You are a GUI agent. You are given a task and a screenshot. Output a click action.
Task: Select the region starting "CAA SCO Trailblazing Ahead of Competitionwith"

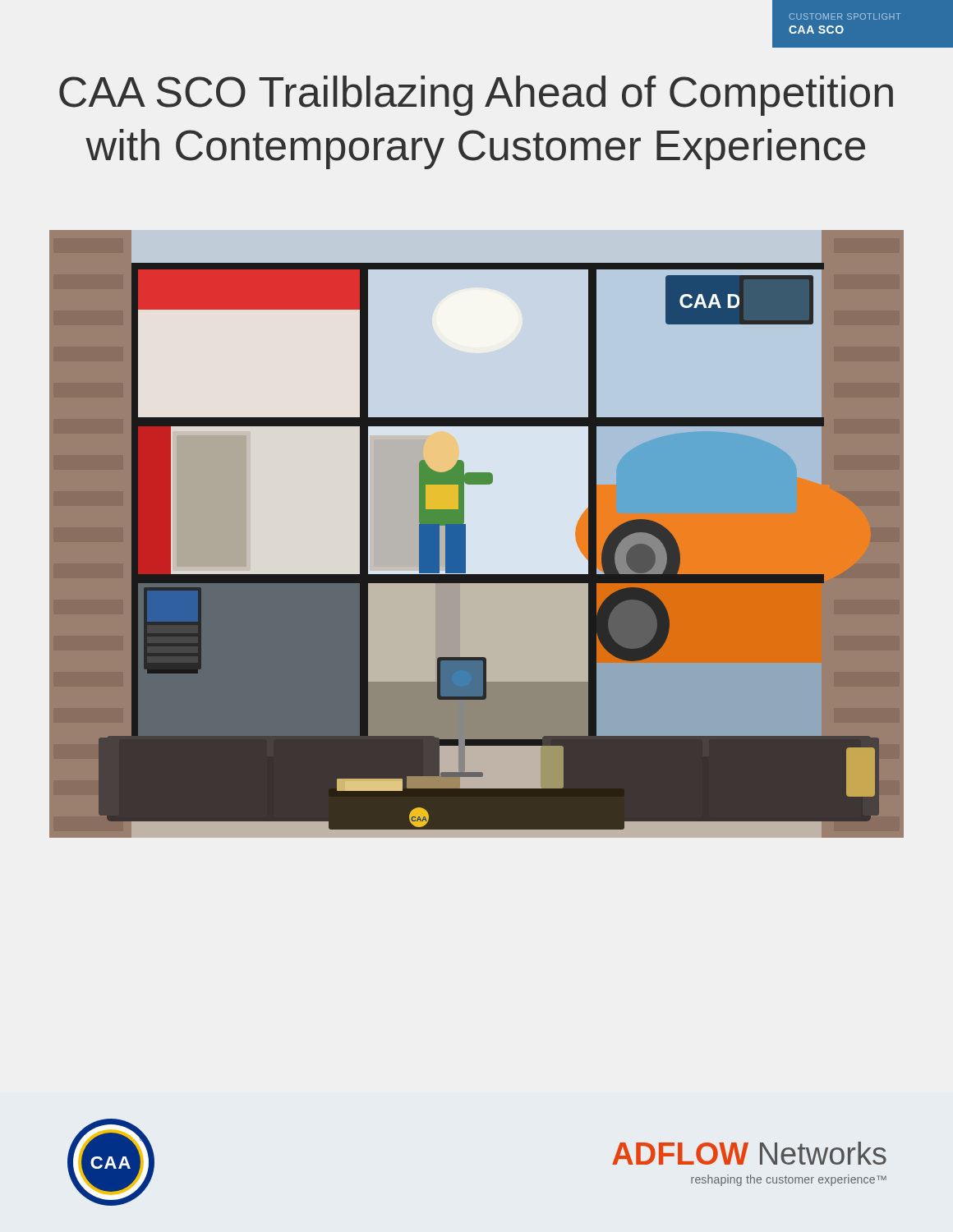coord(476,119)
